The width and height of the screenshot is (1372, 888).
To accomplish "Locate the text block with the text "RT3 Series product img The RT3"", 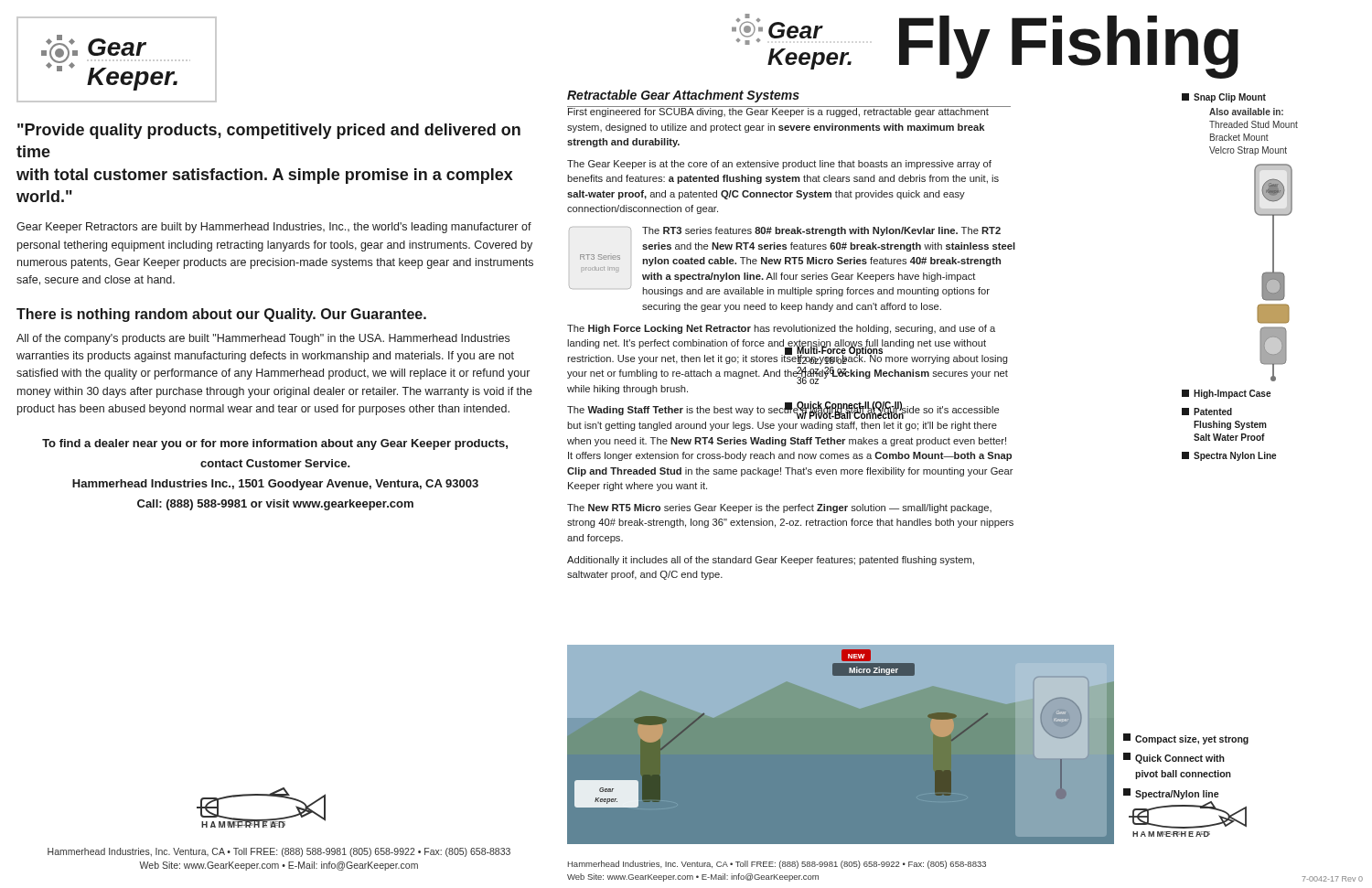I will click(x=791, y=269).
